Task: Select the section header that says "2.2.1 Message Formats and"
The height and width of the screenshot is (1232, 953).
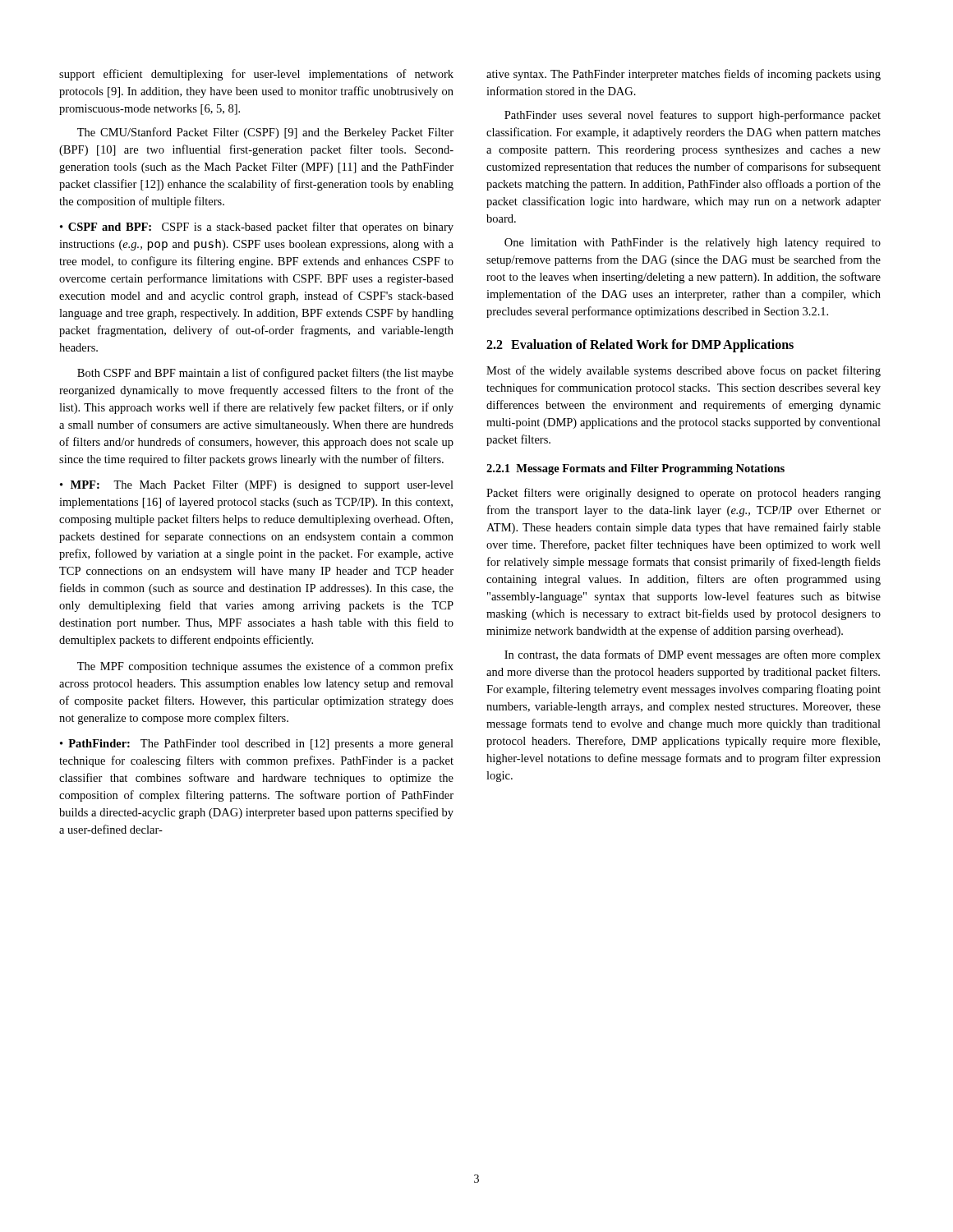Action: [636, 469]
